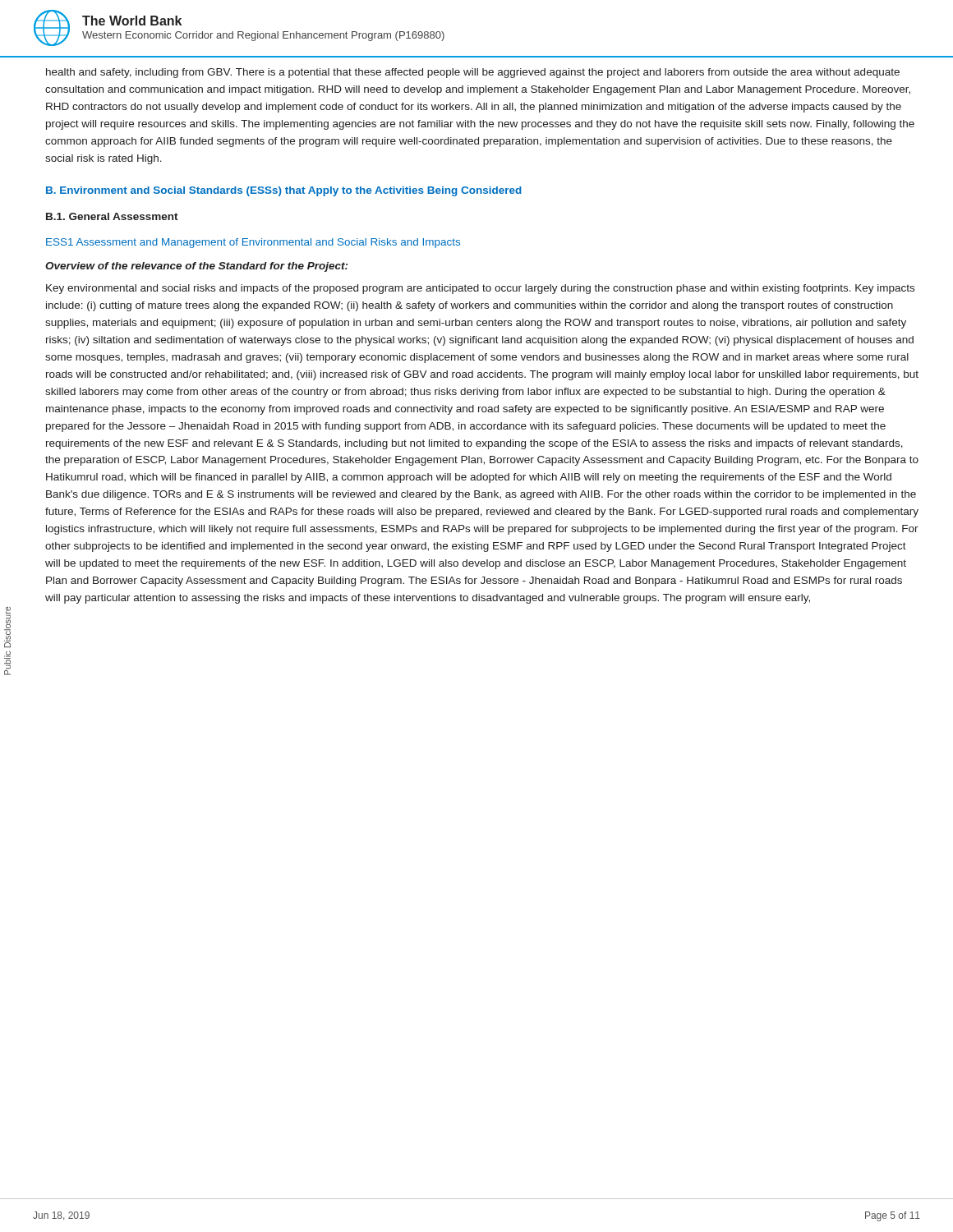Find the section header on this page that starts "ESS1 Assessment and Management of Environmental"
The width and height of the screenshot is (953, 1232).
pyautogui.click(x=253, y=242)
